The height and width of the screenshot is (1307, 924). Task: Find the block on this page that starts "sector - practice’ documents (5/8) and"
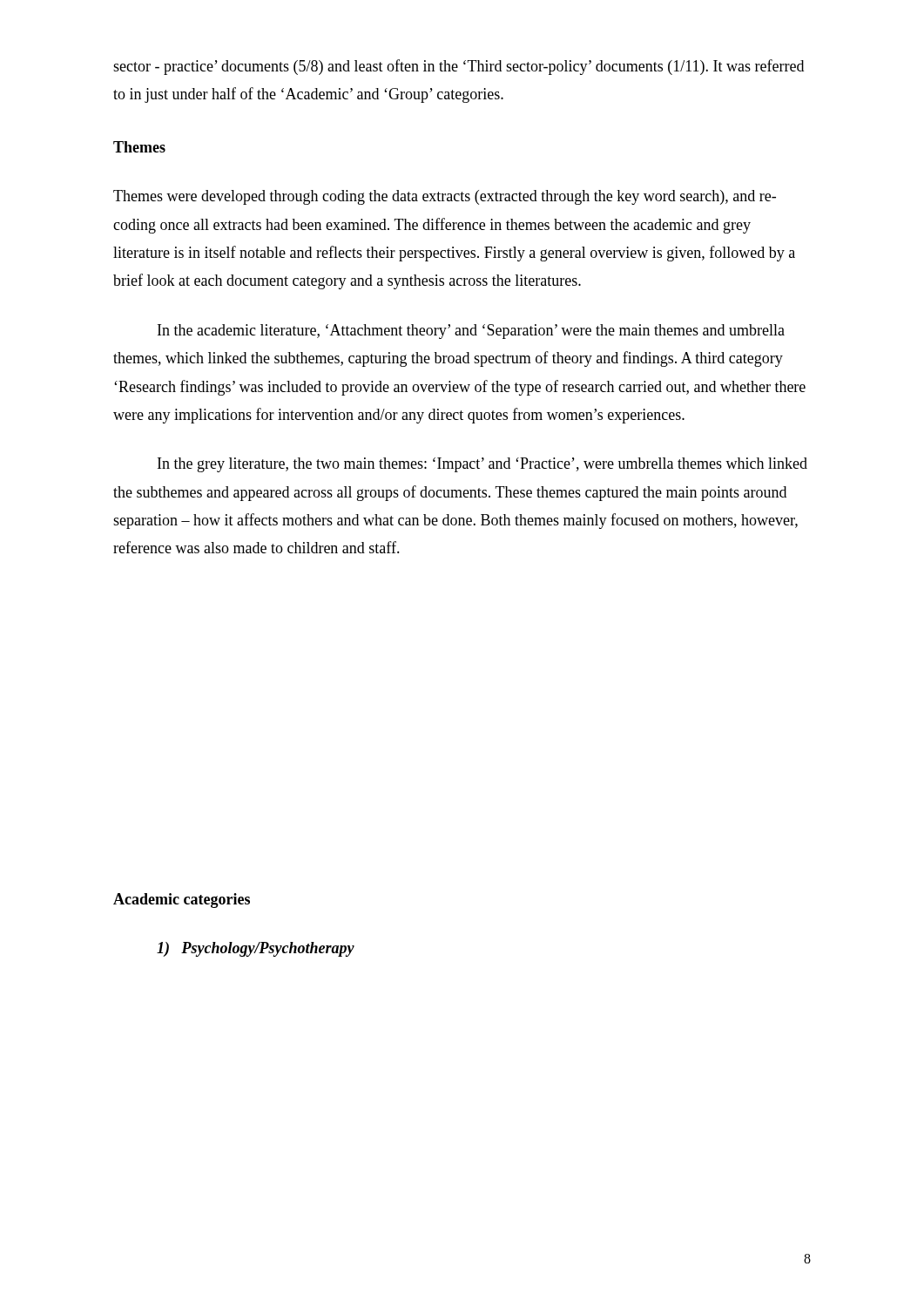pyautogui.click(x=462, y=81)
